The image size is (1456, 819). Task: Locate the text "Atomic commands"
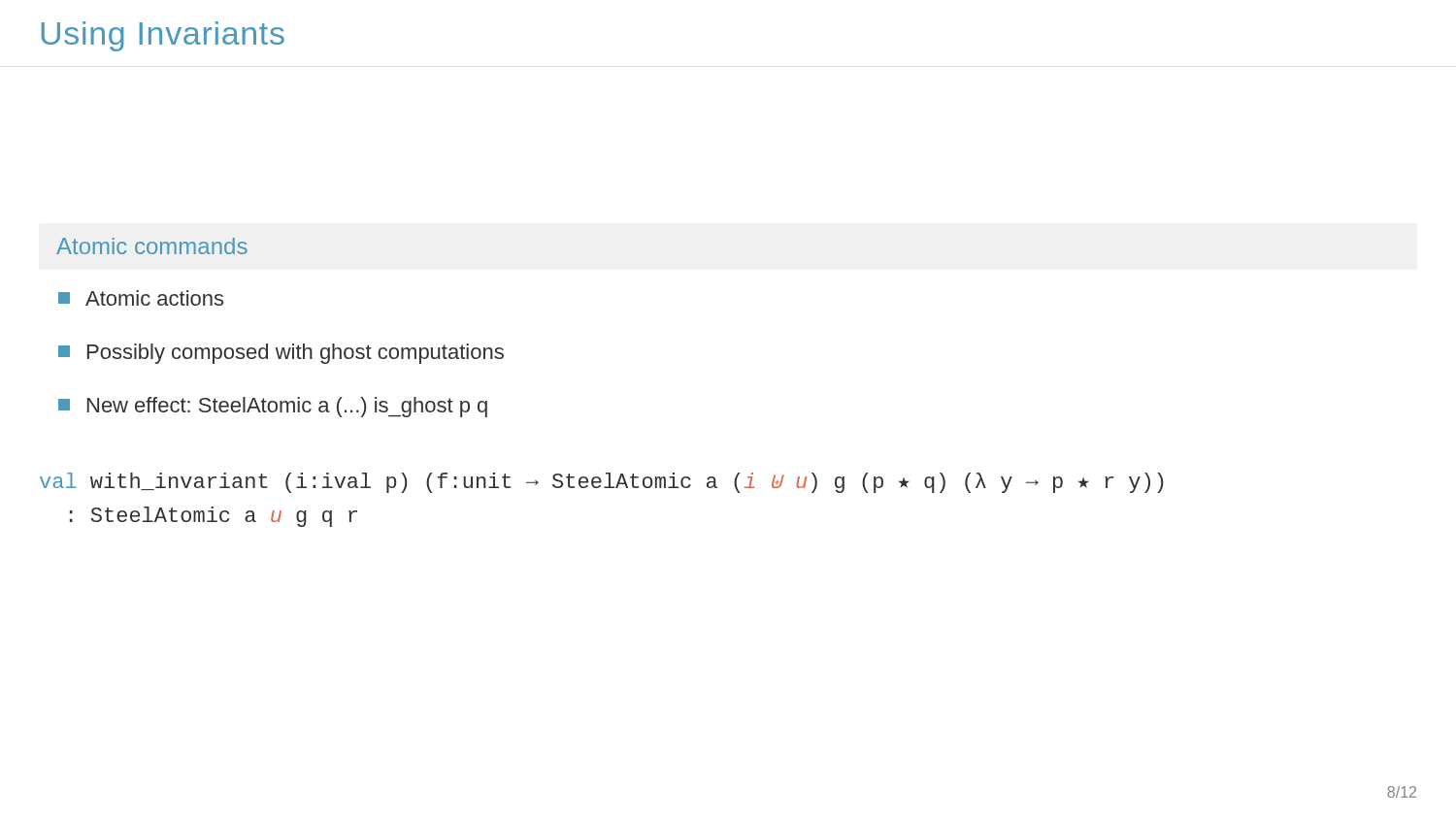click(x=152, y=246)
